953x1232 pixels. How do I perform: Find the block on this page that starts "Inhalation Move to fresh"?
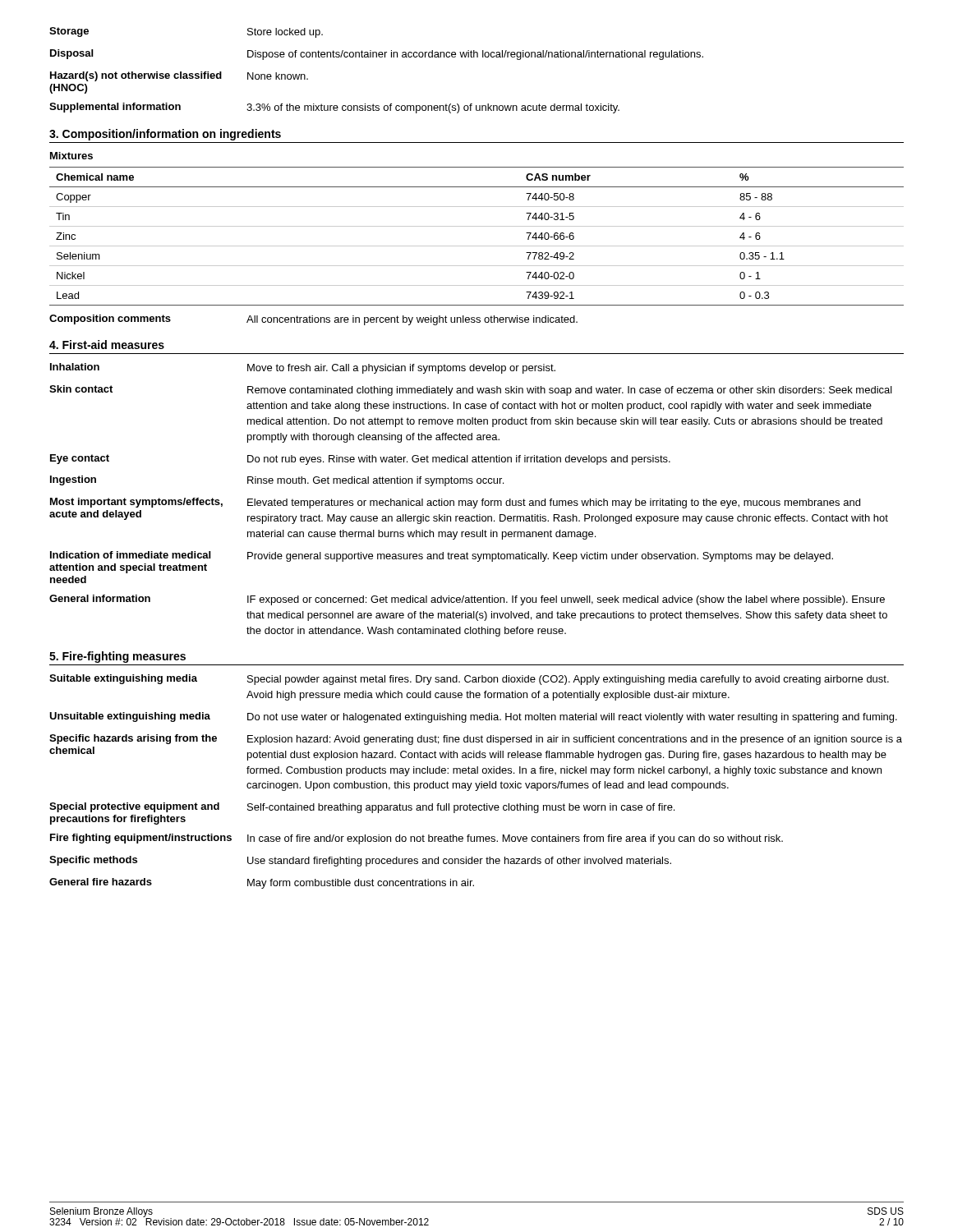coord(476,369)
